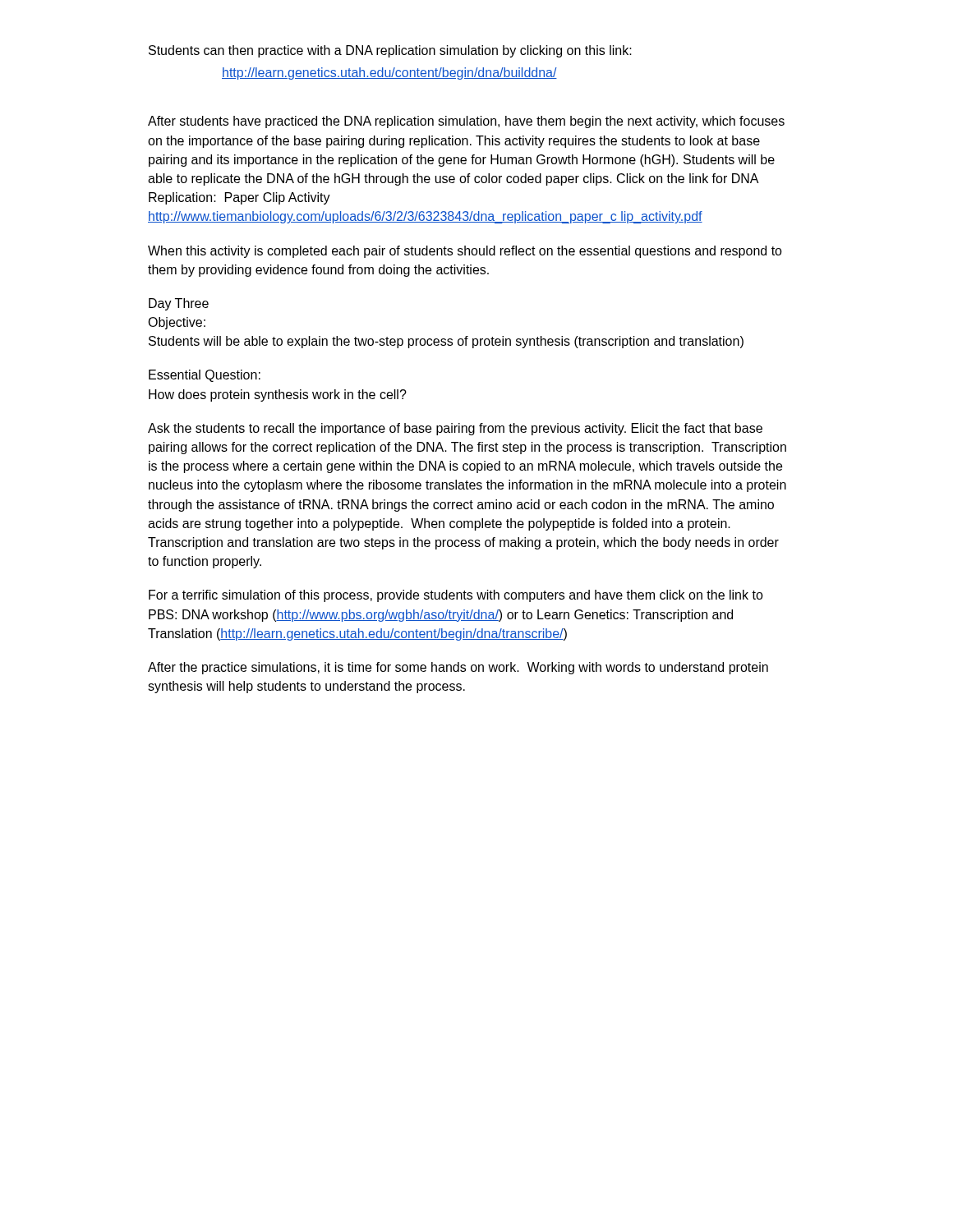This screenshot has width=953, height=1232.
Task: Where is the passage that starts "For a terrific simulation of this process, provide"?
Action: pos(455,614)
